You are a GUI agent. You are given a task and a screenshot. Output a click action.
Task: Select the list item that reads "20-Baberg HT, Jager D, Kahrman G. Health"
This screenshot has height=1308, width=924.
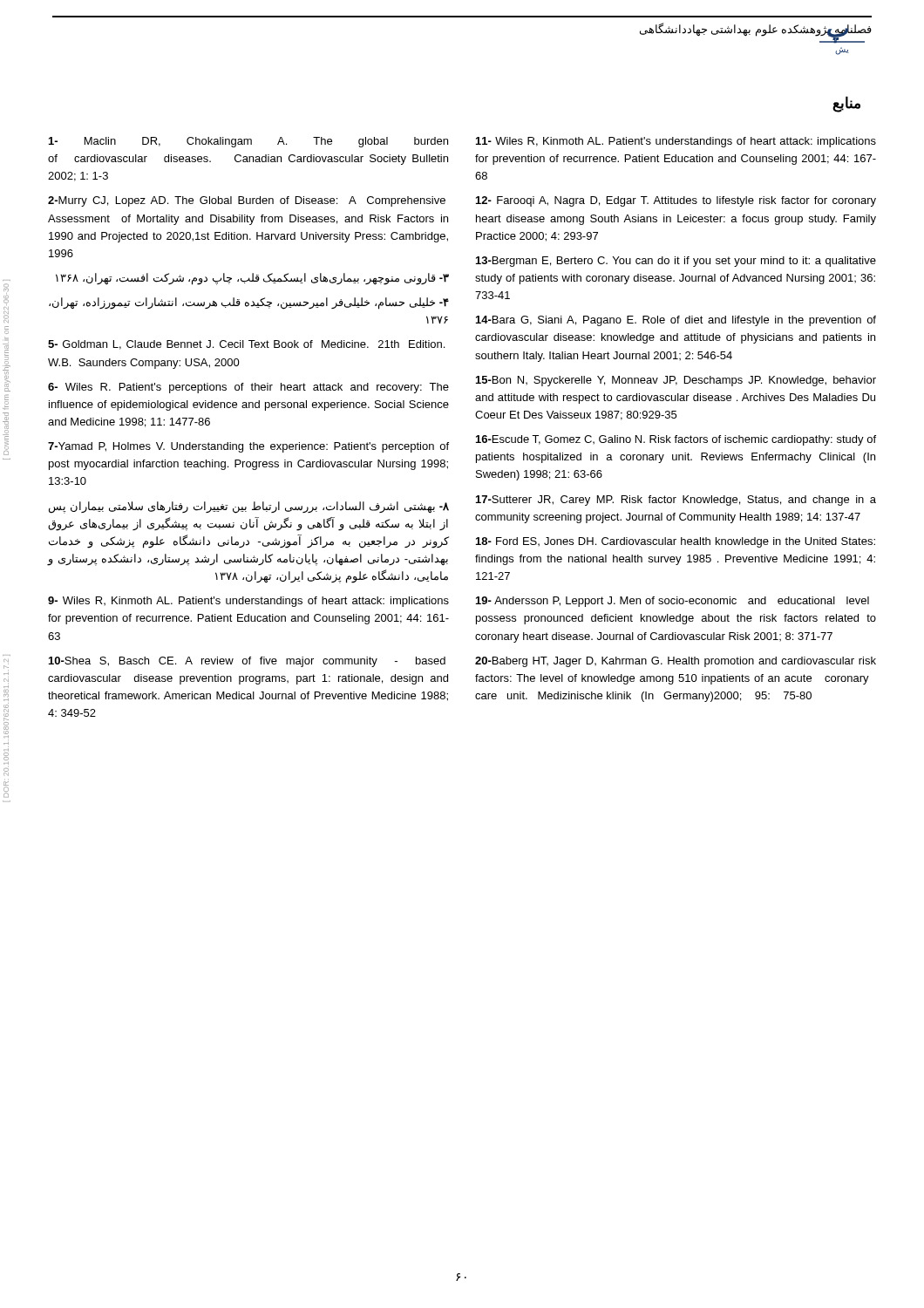[676, 678]
